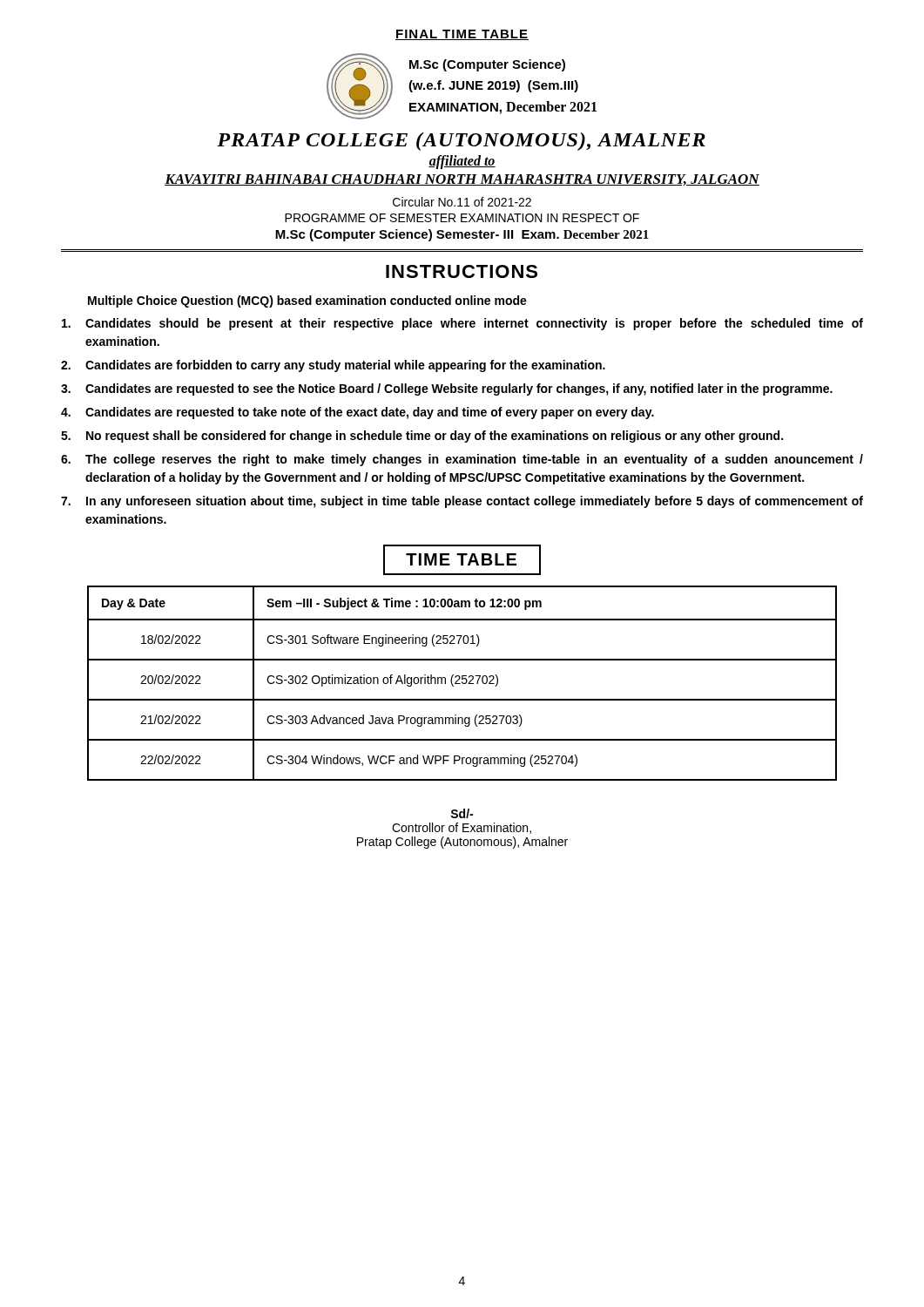Click on the text starting "6.The college reserves the right to"
Screen dimensions: 1307x924
[x=462, y=469]
